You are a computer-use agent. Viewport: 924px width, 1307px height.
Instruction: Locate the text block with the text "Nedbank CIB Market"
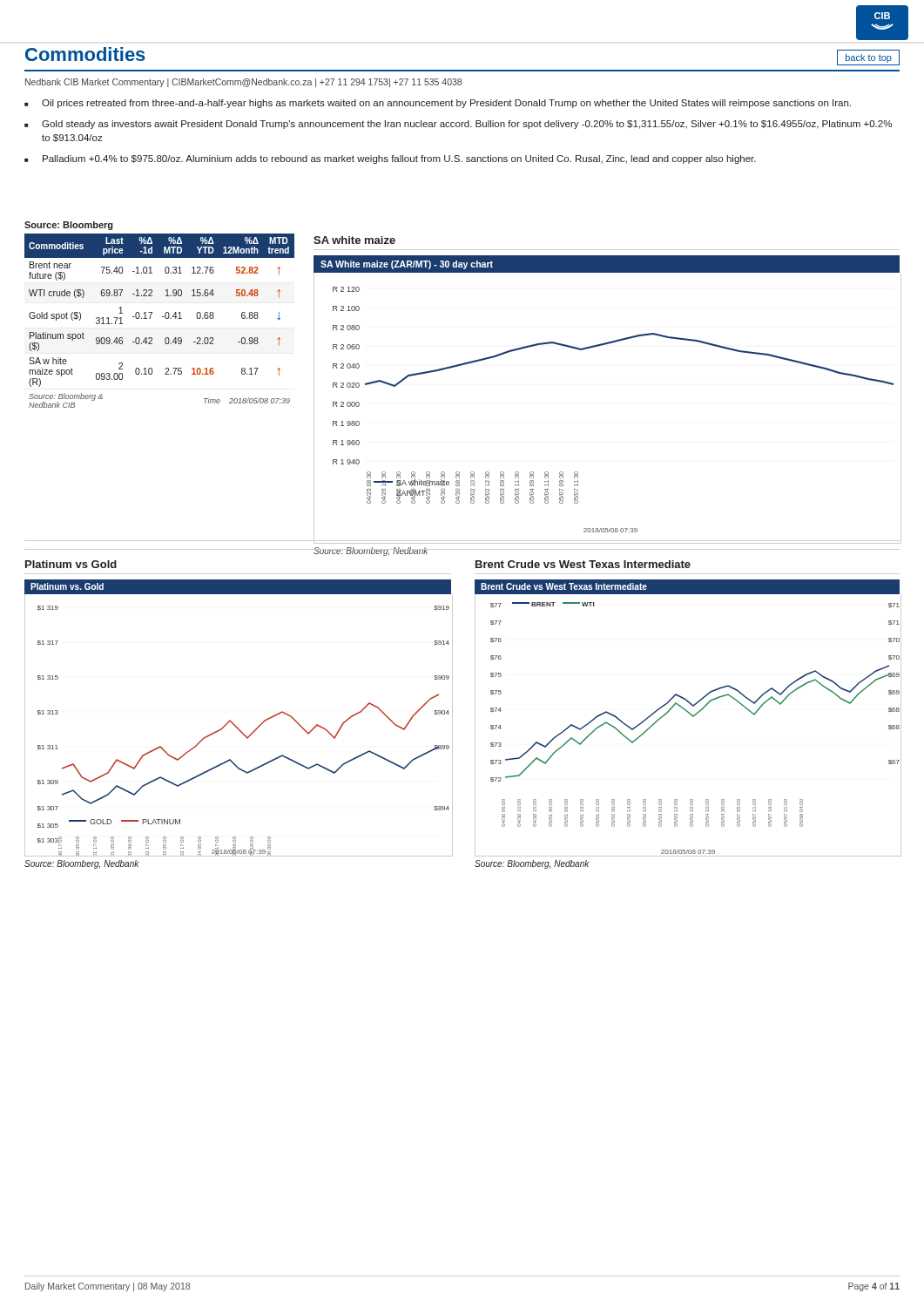[243, 82]
